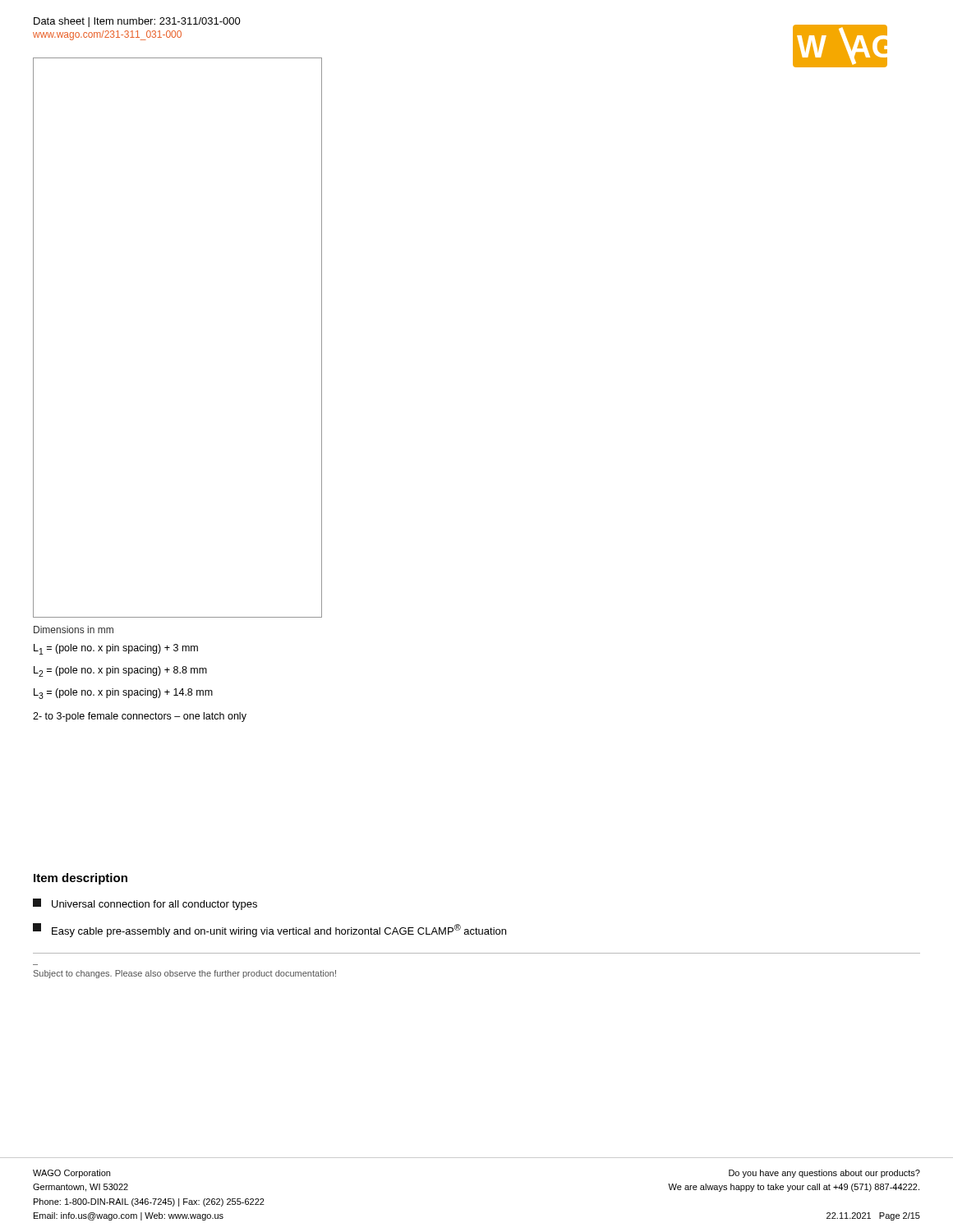Point to the passage starting "L2 = (pole no. x"
Image resolution: width=953 pixels, height=1232 pixels.
[x=120, y=671]
